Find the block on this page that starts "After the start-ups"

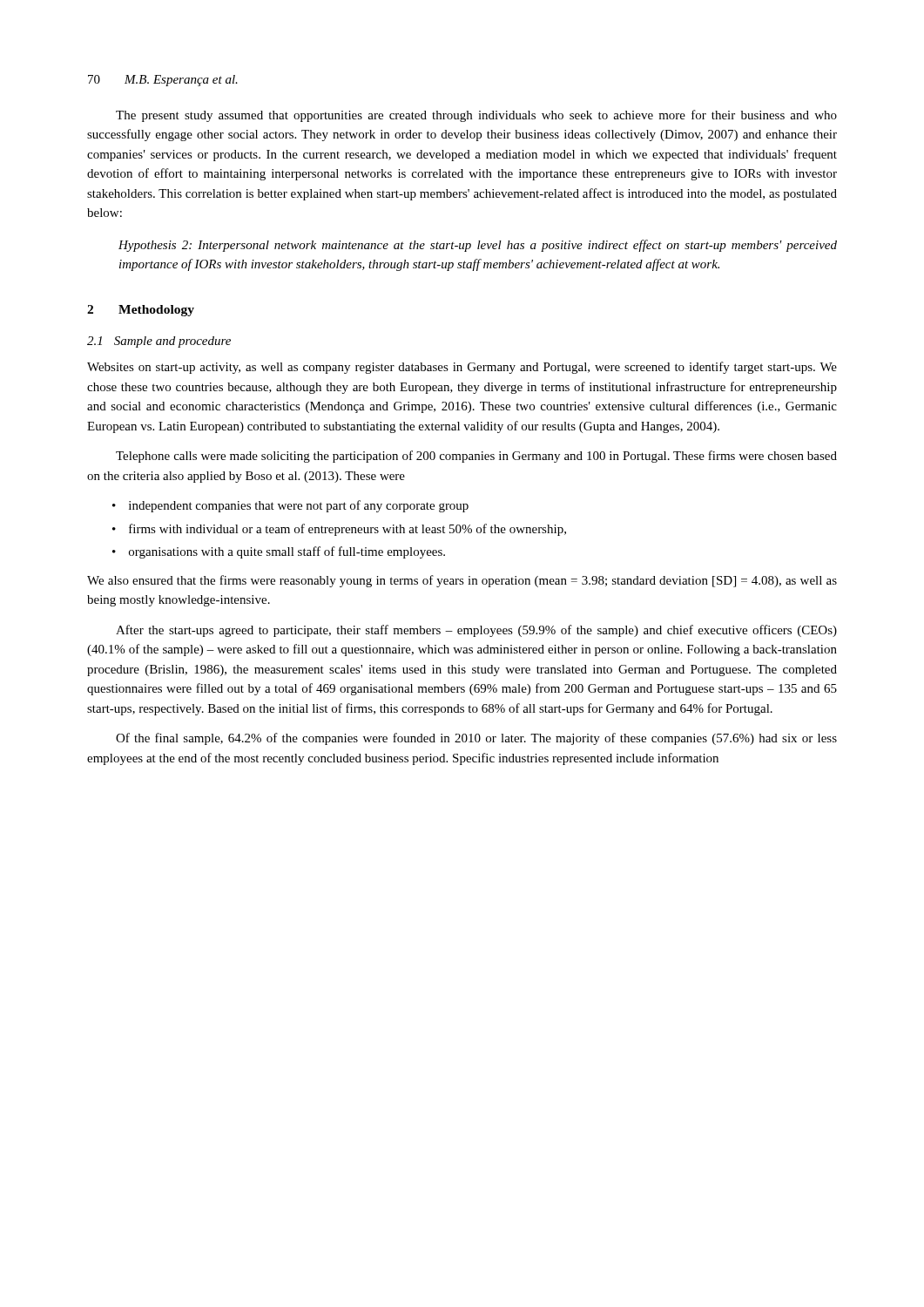point(462,669)
